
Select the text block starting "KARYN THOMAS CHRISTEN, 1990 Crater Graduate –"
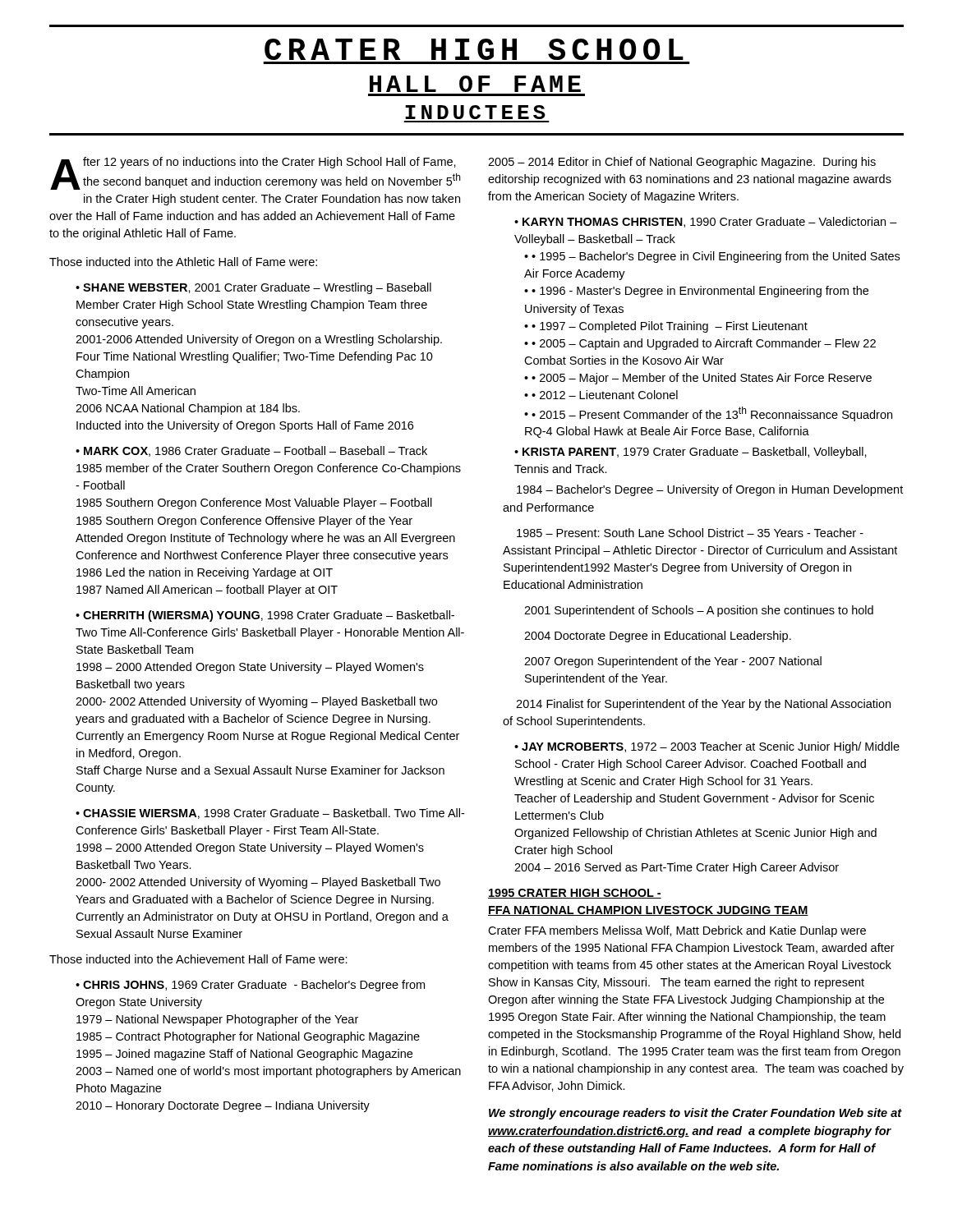point(705,231)
